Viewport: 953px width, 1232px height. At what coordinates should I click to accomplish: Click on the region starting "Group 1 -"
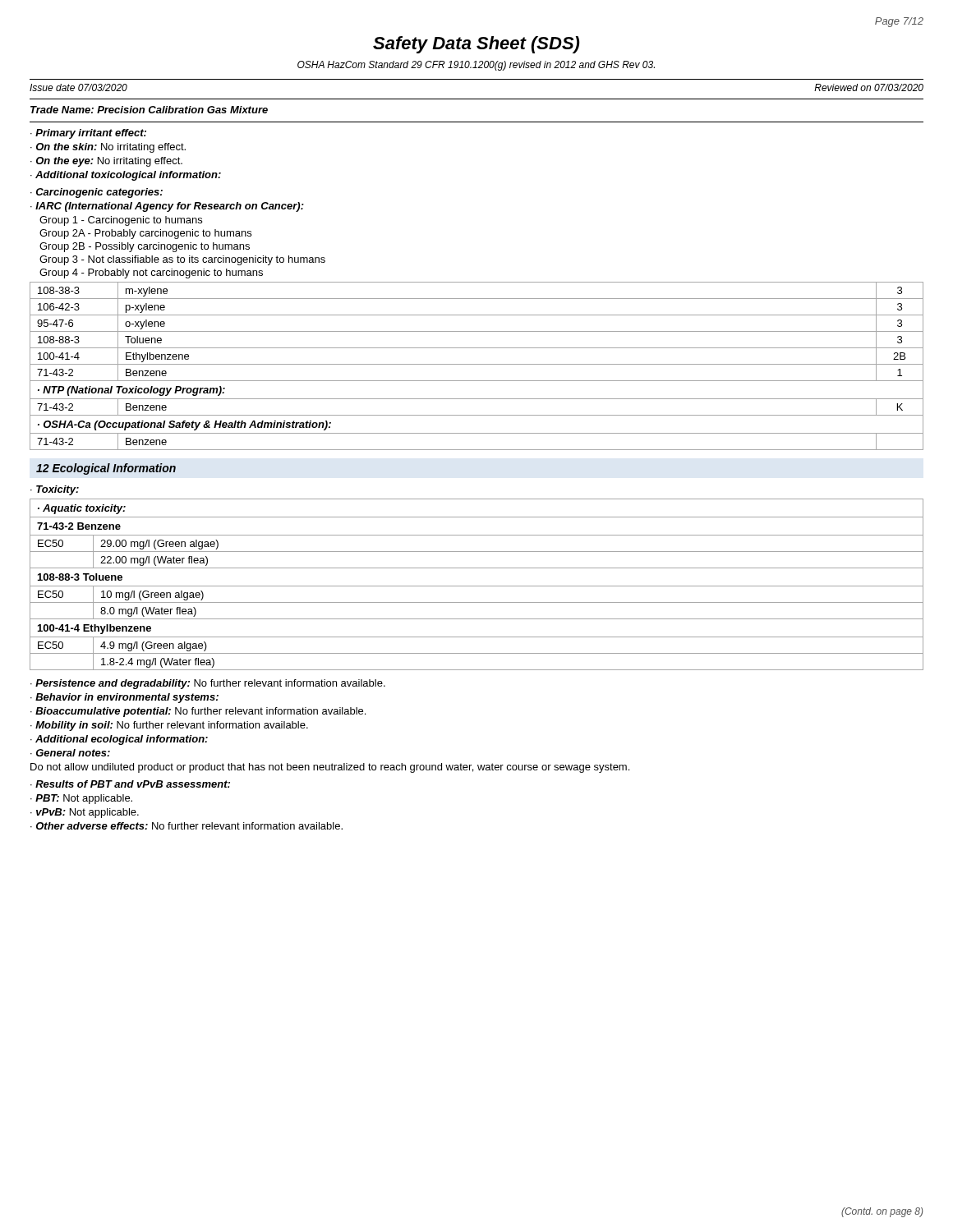pos(121,220)
